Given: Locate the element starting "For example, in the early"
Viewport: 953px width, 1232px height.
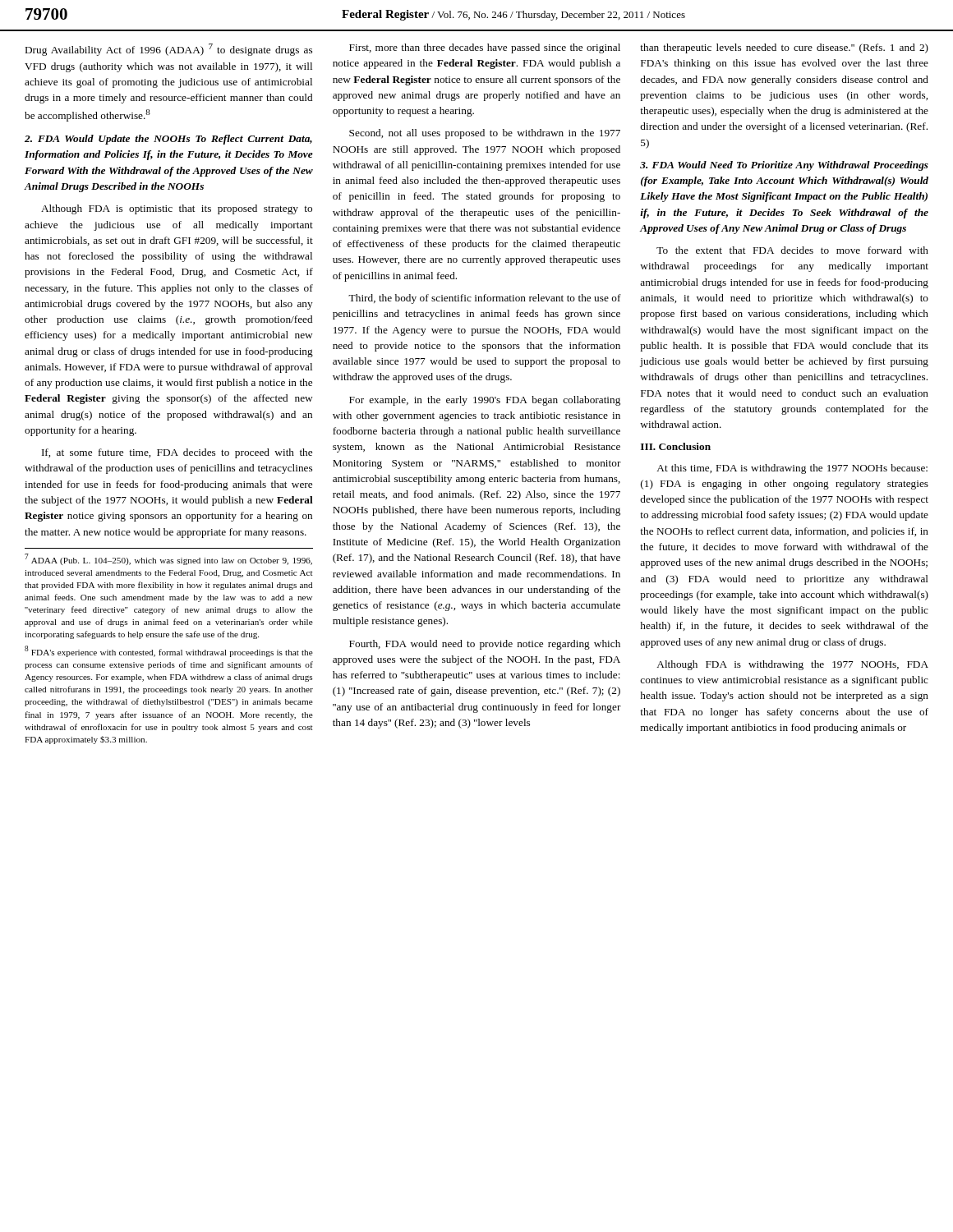Looking at the screenshot, I should pyautogui.click(x=477, y=510).
